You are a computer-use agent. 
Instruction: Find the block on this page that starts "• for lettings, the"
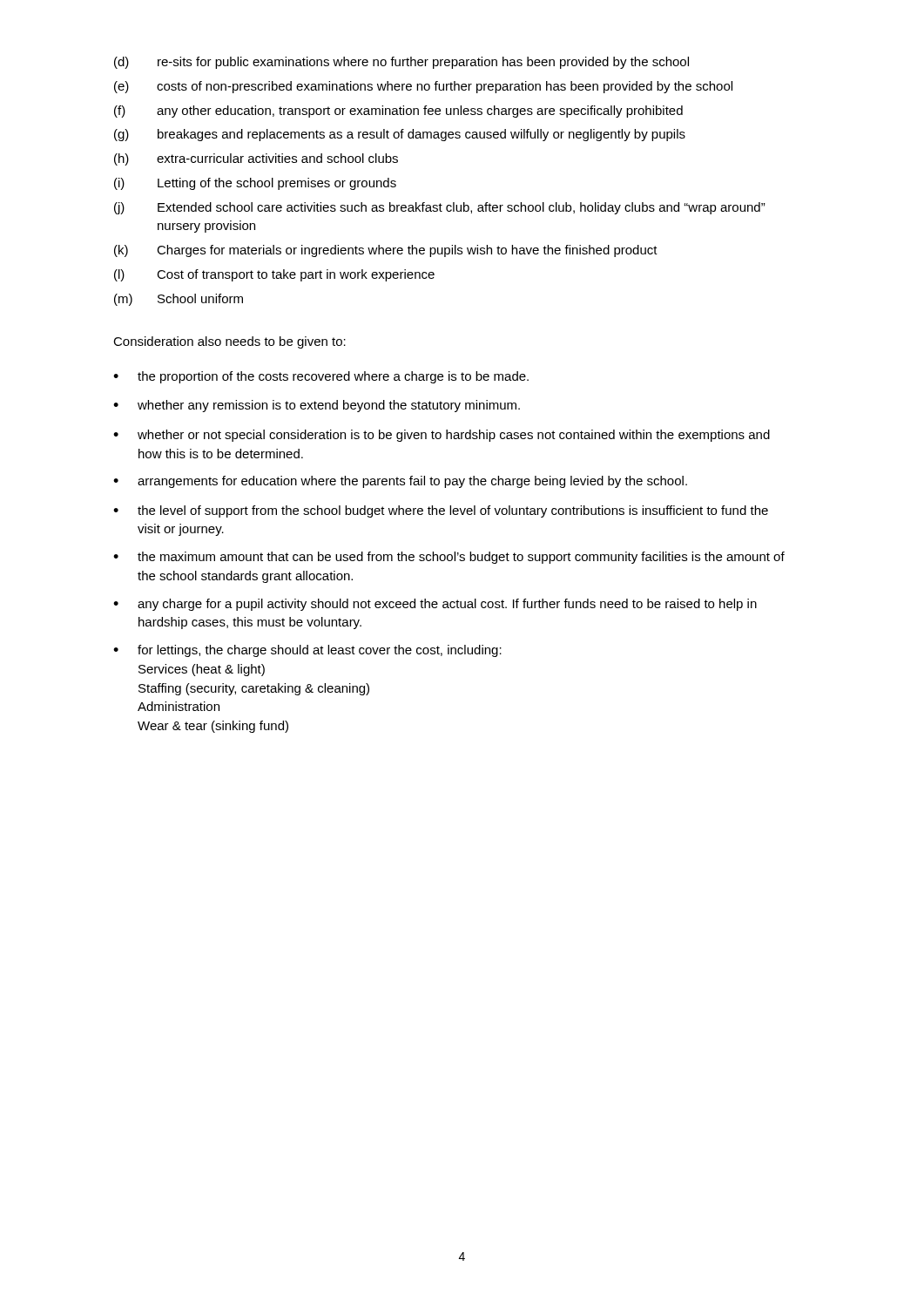307,651
